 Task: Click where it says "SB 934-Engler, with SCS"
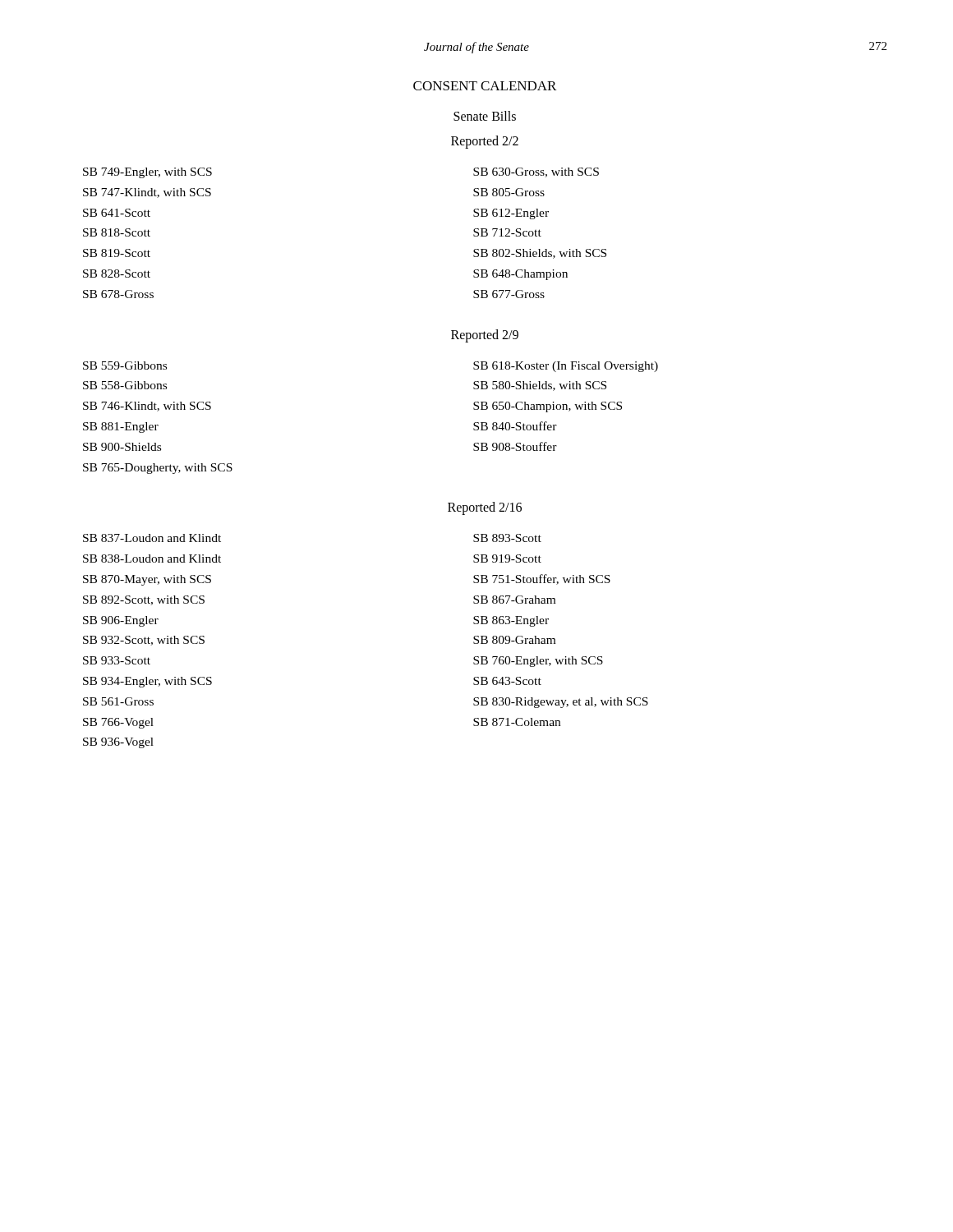147,680
